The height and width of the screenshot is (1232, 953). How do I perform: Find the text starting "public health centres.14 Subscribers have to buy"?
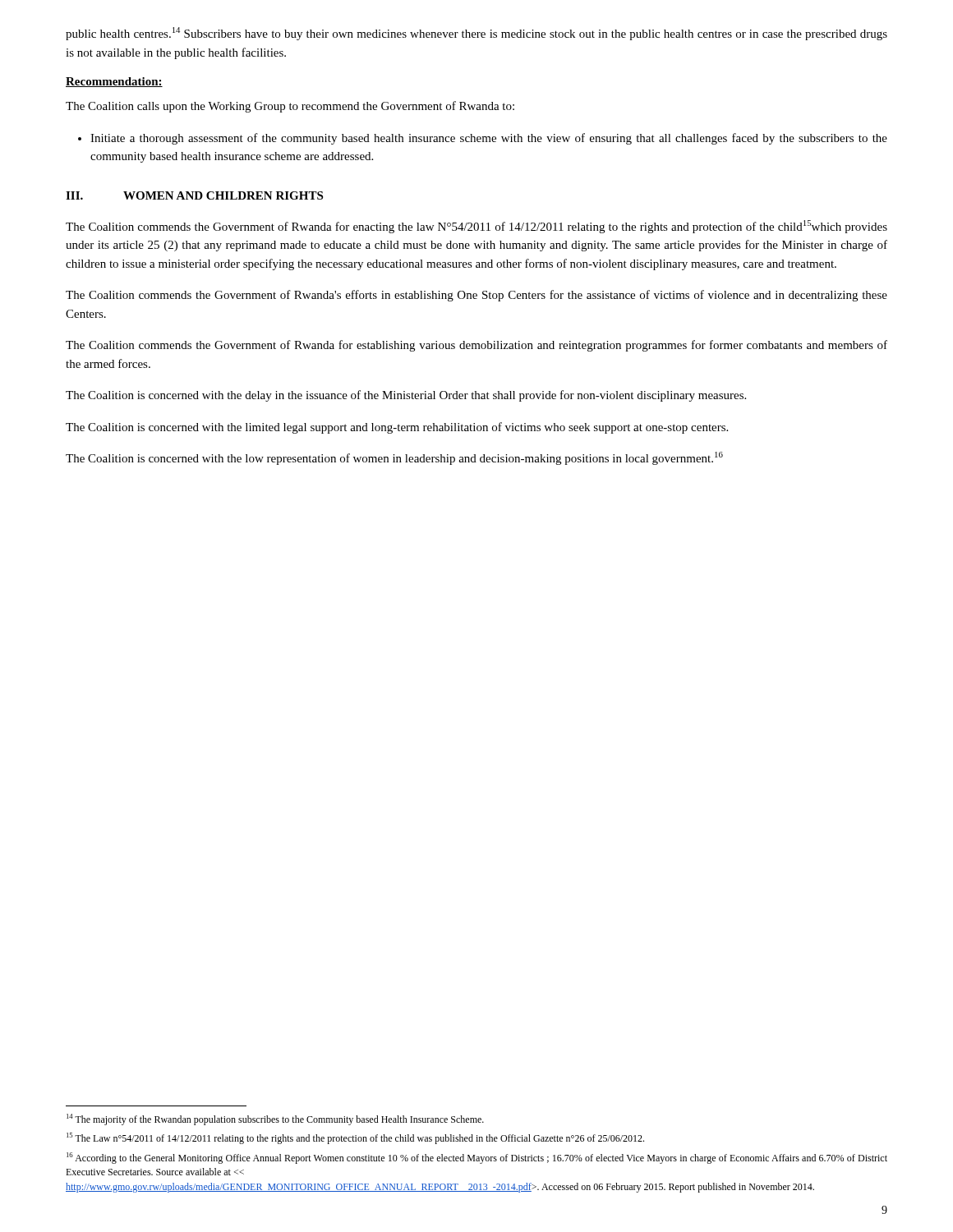pyautogui.click(x=476, y=42)
